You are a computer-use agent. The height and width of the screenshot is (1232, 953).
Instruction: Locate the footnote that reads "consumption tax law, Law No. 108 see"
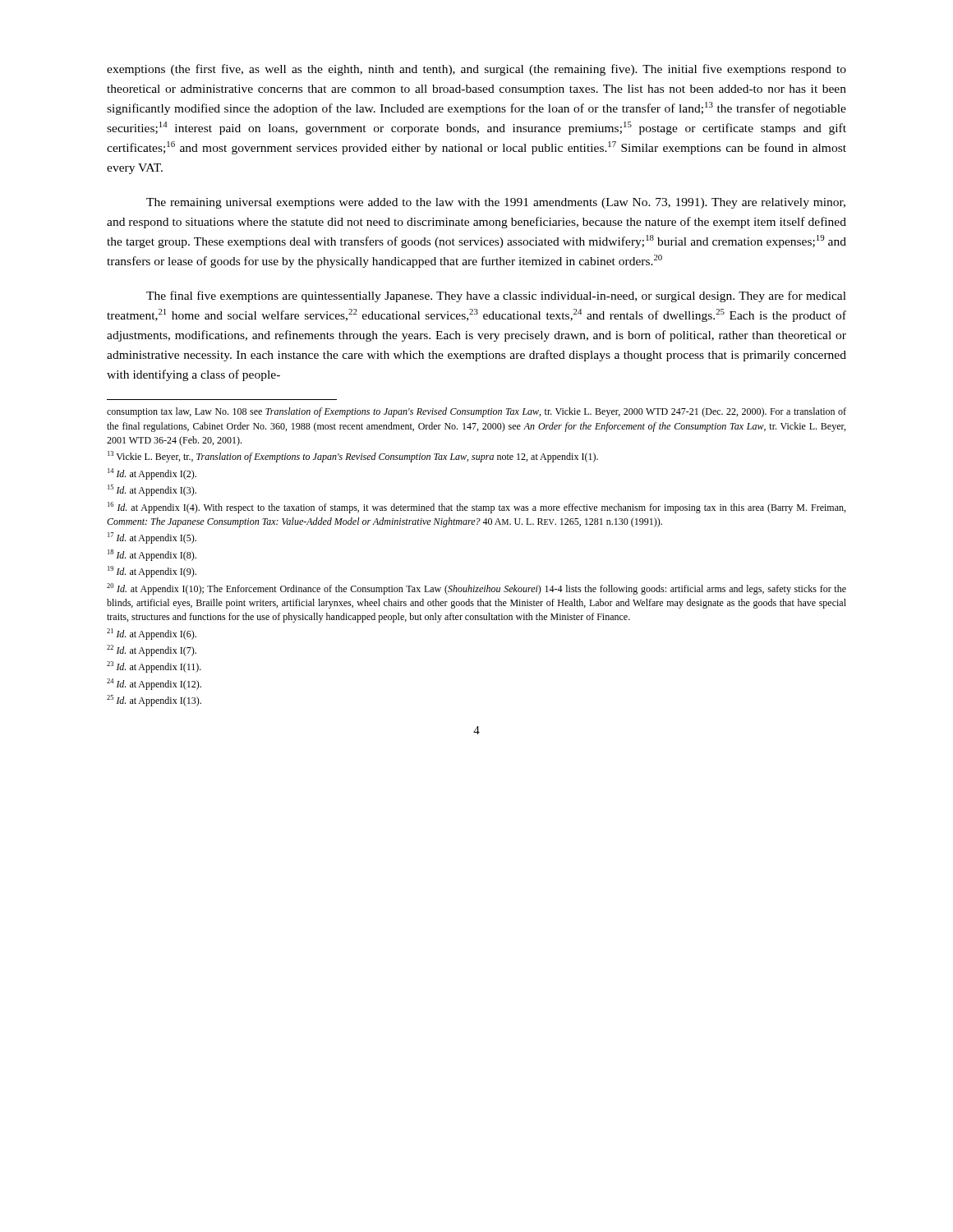click(476, 426)
